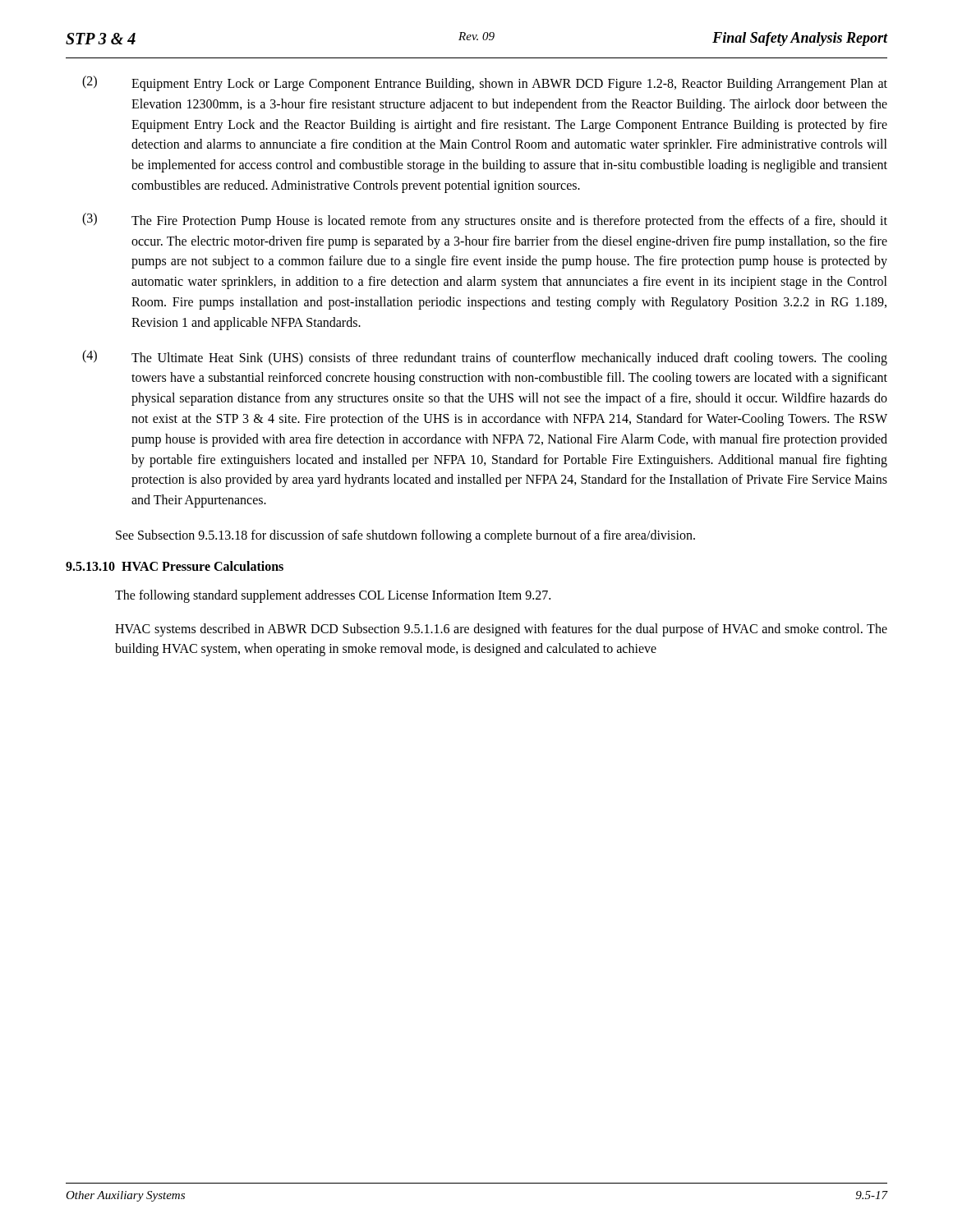
Task: Select the text starting "HVAC systems described in ABWR DCD"
Action: 501,639
